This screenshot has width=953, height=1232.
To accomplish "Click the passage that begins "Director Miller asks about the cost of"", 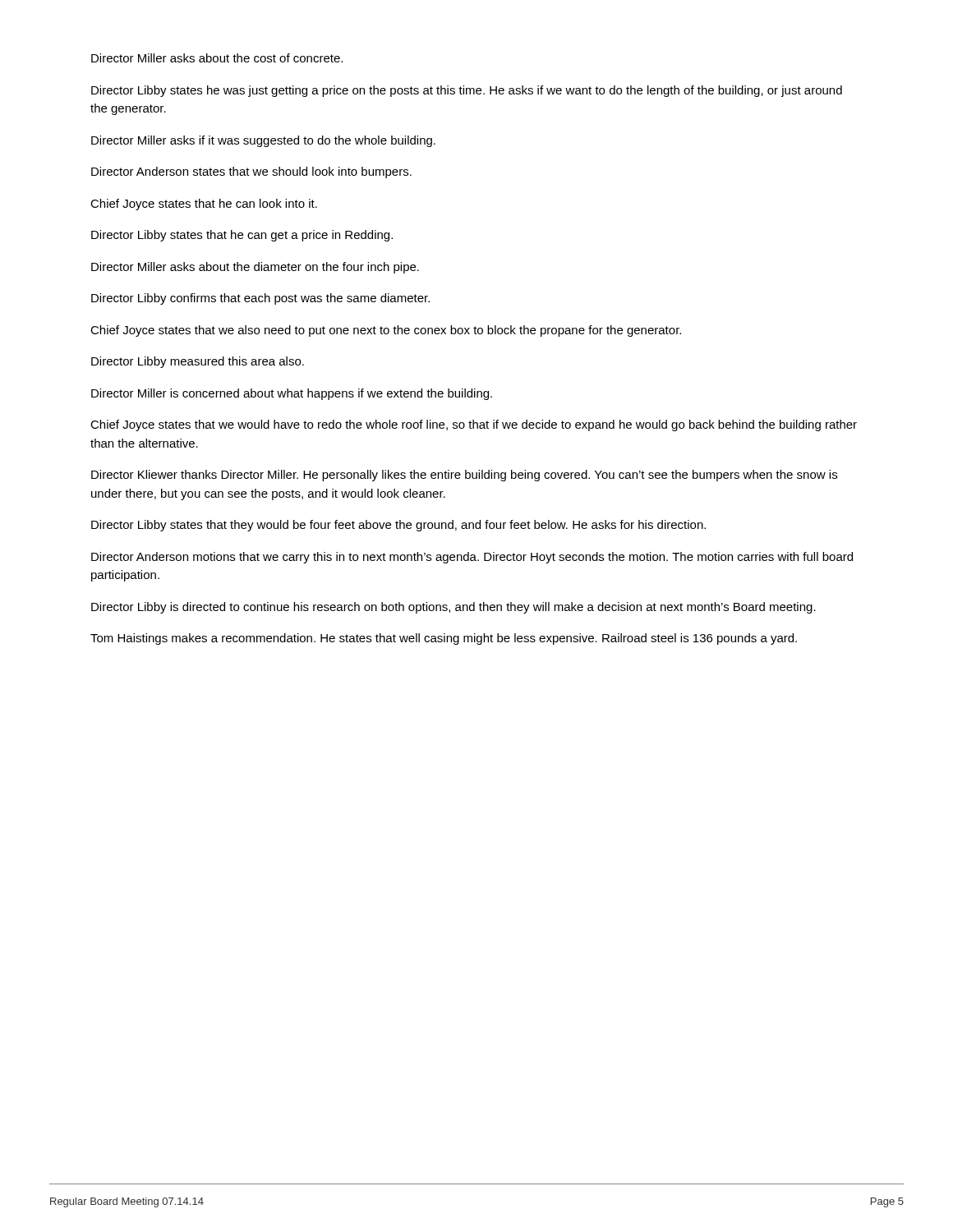I will [x=217, y=58].
